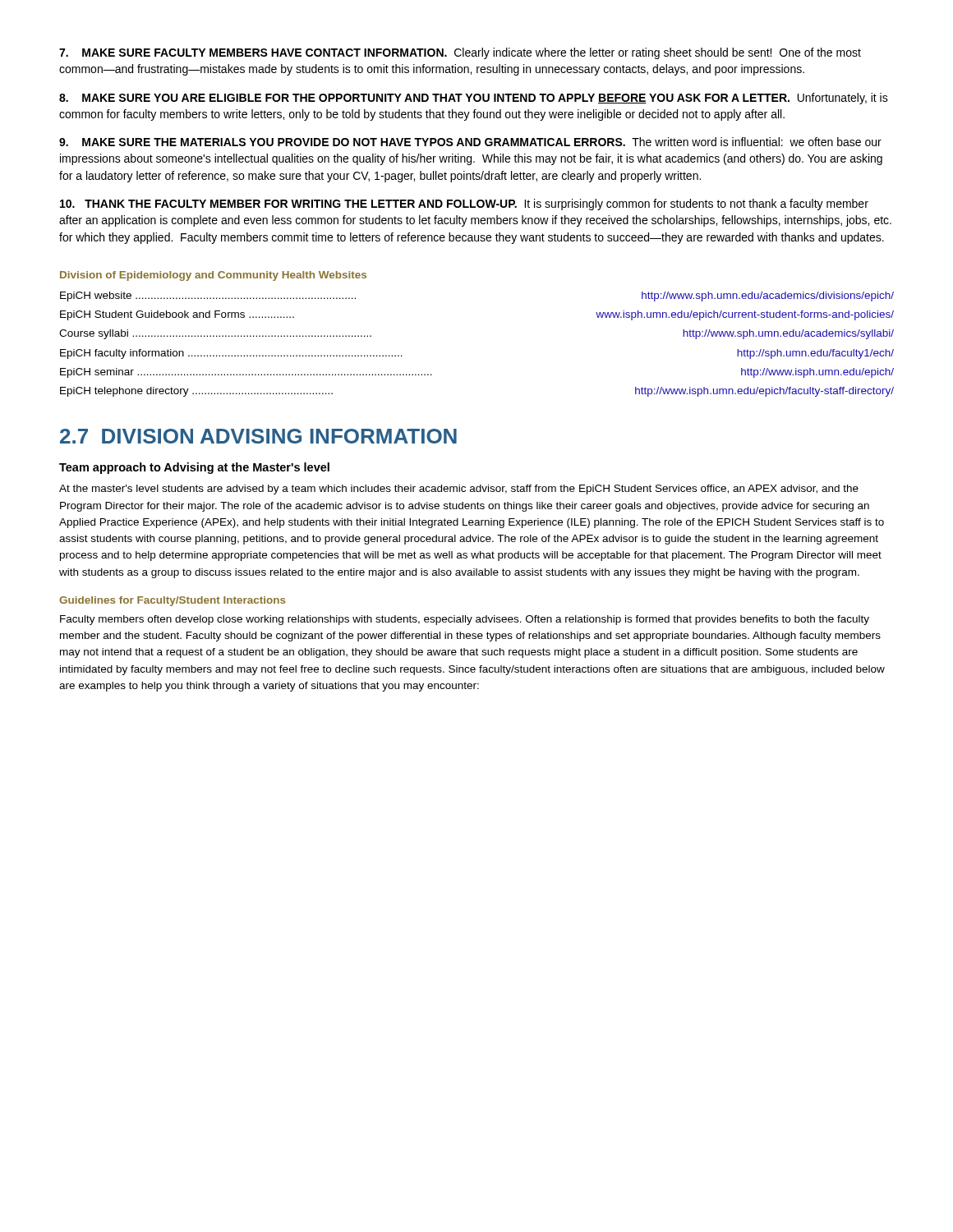Find the text starting "Team approach to Advising at the"
953x1232 pixels.
[x=195, y=468]
